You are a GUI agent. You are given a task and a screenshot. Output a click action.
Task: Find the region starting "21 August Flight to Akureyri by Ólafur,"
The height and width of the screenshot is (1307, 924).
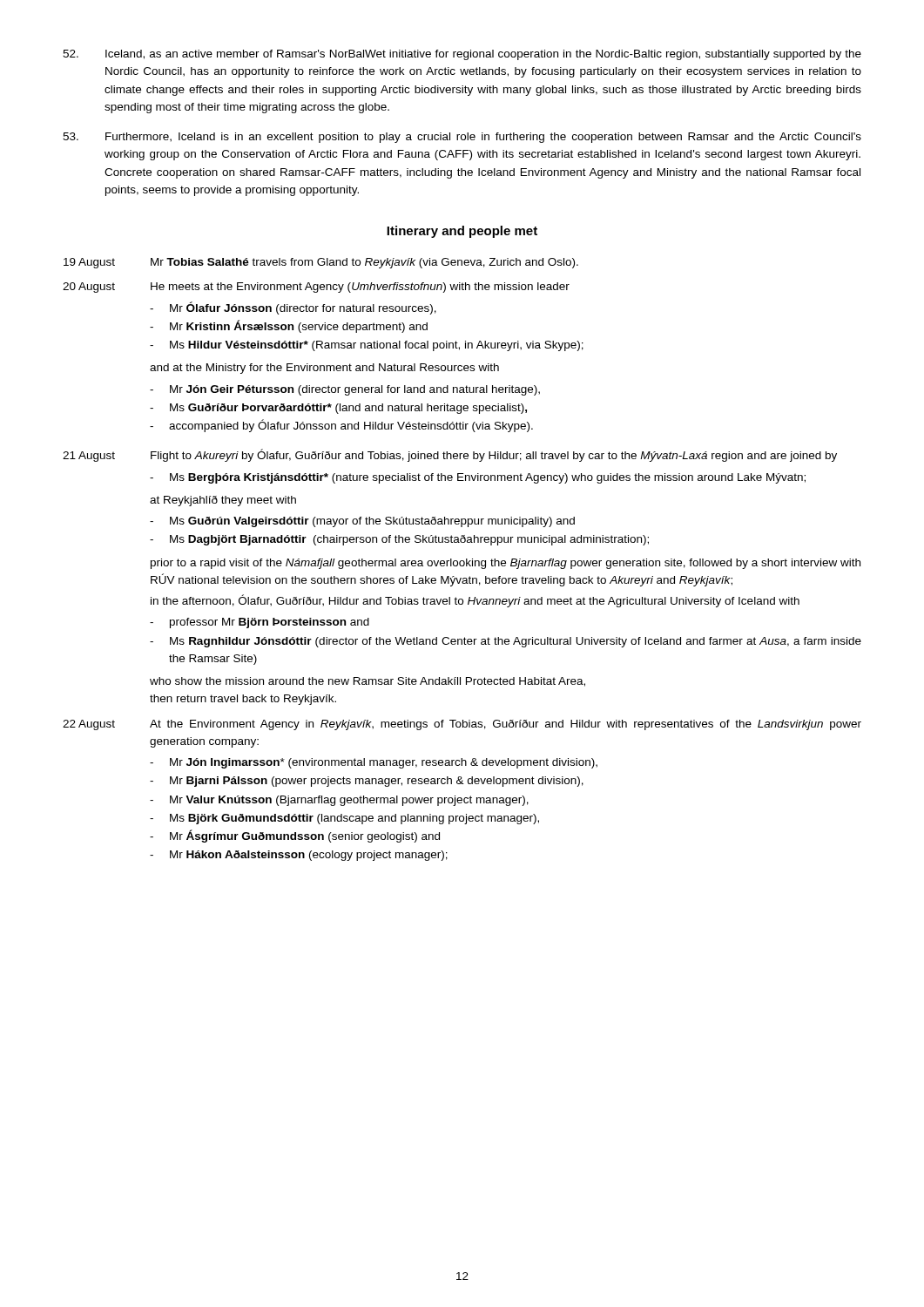pos(462,578)
